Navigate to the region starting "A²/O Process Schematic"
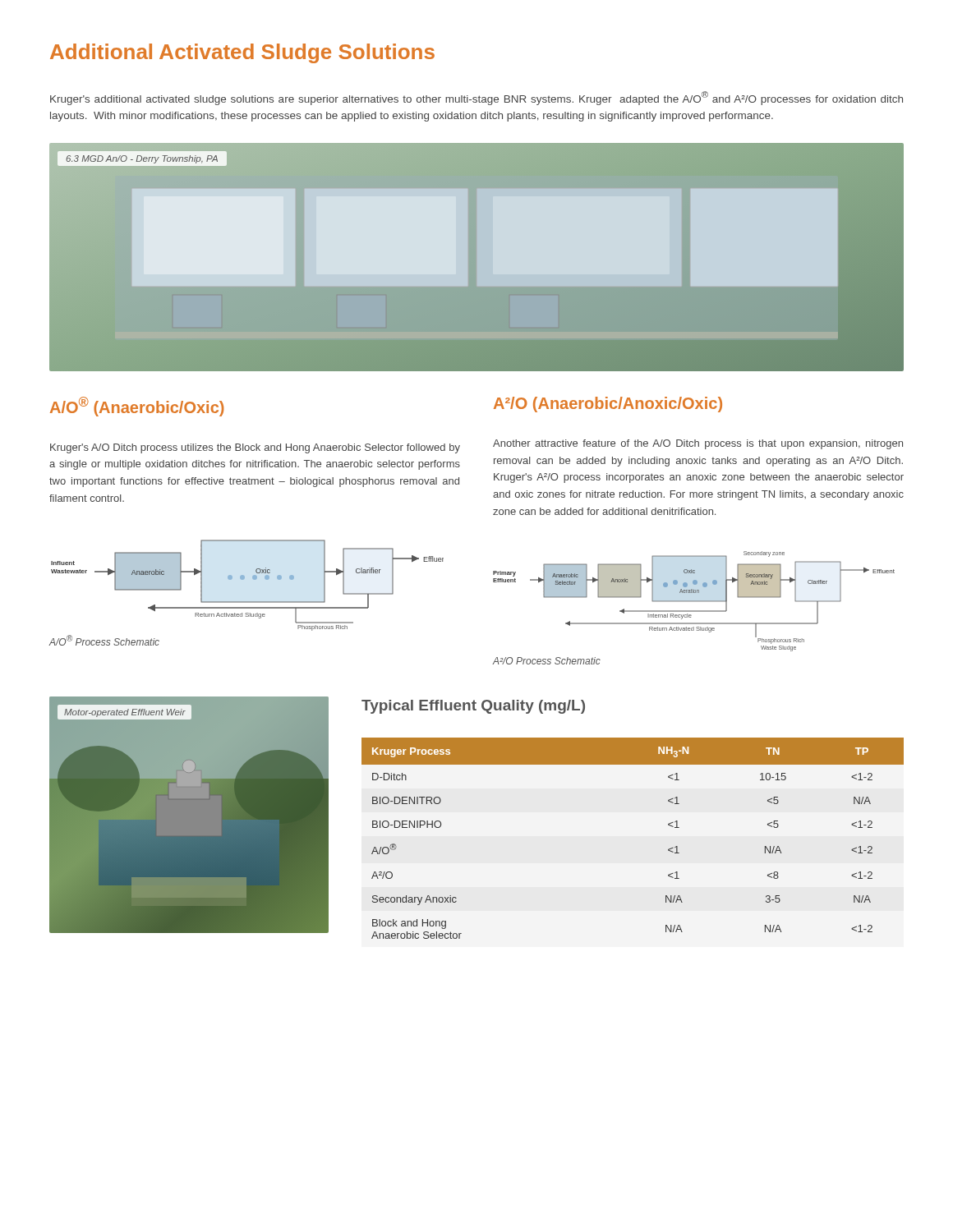This screenshot has width=953, height=1232. (547, 661)
